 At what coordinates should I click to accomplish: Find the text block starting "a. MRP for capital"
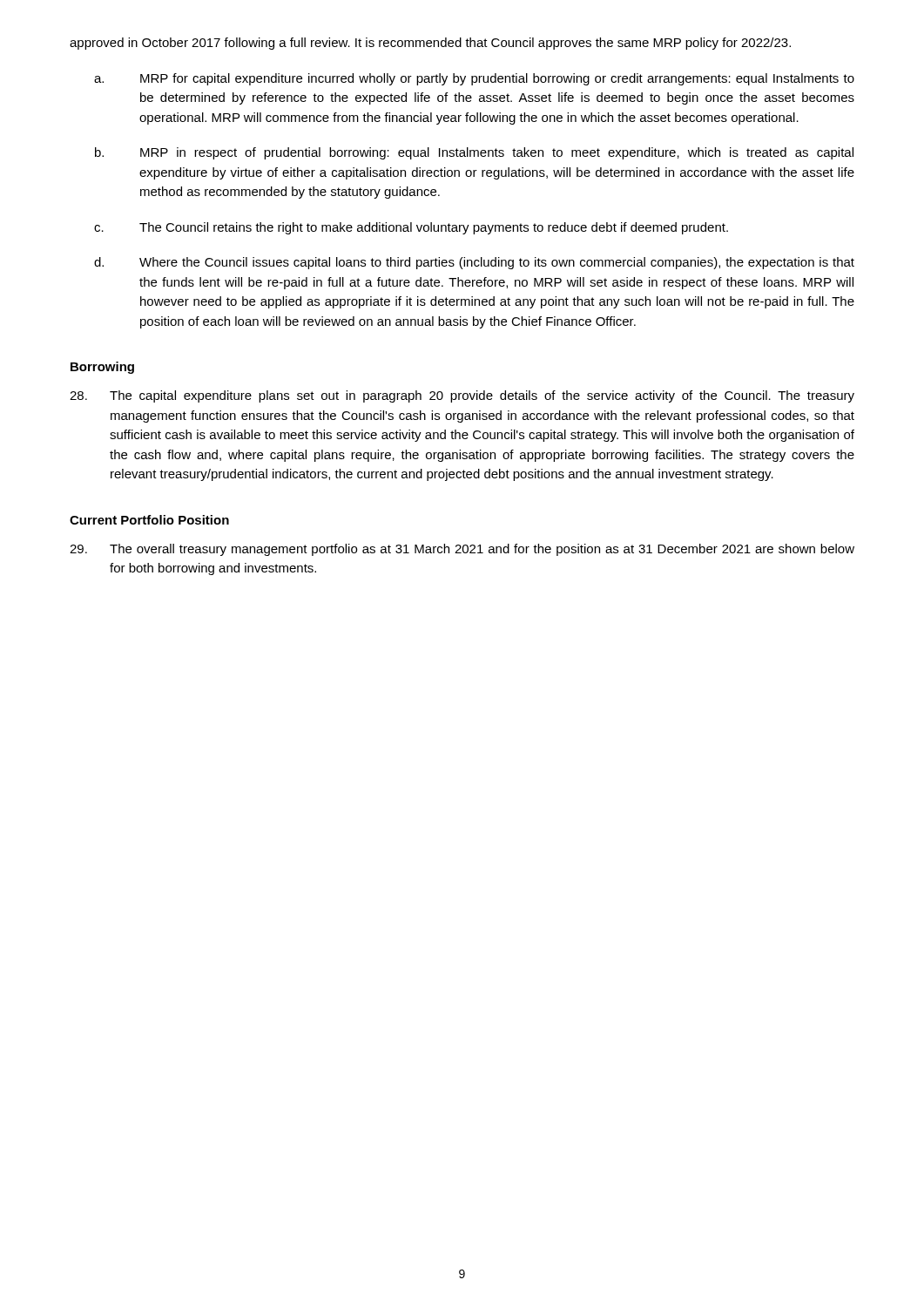pos(462,98)
